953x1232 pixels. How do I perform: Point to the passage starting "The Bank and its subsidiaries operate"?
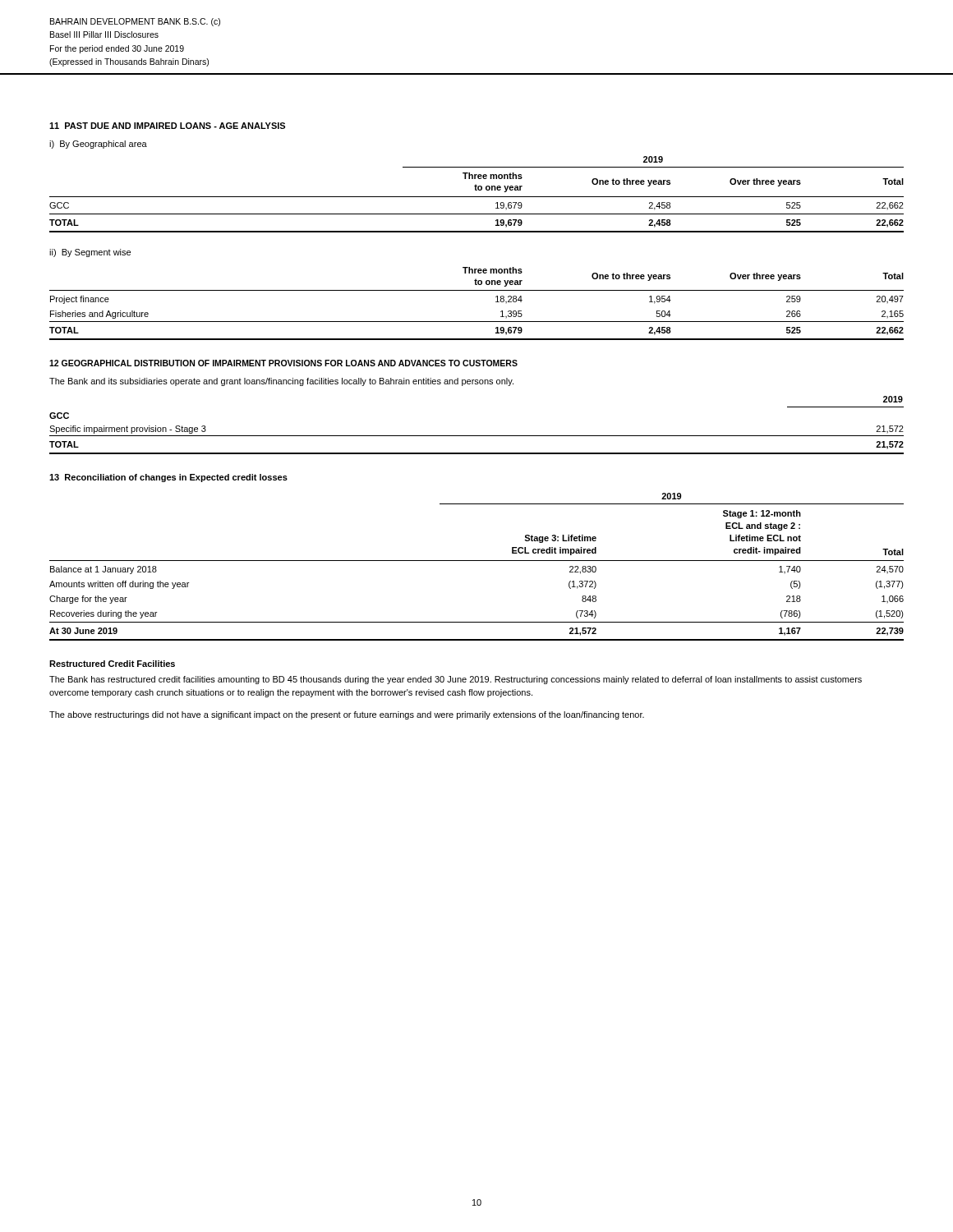click(282, 381)
